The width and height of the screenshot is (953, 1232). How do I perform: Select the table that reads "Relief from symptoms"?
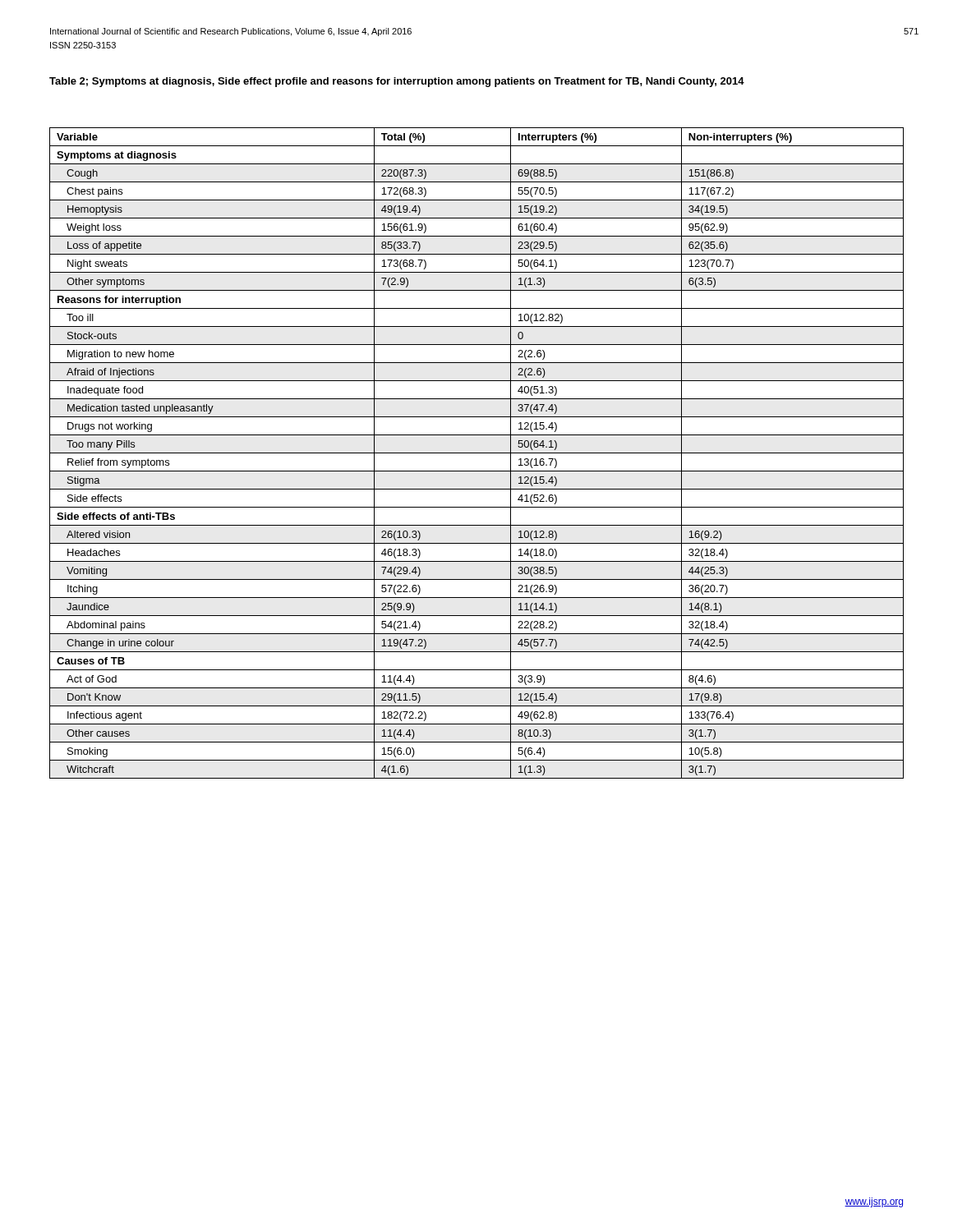(476, 453)
